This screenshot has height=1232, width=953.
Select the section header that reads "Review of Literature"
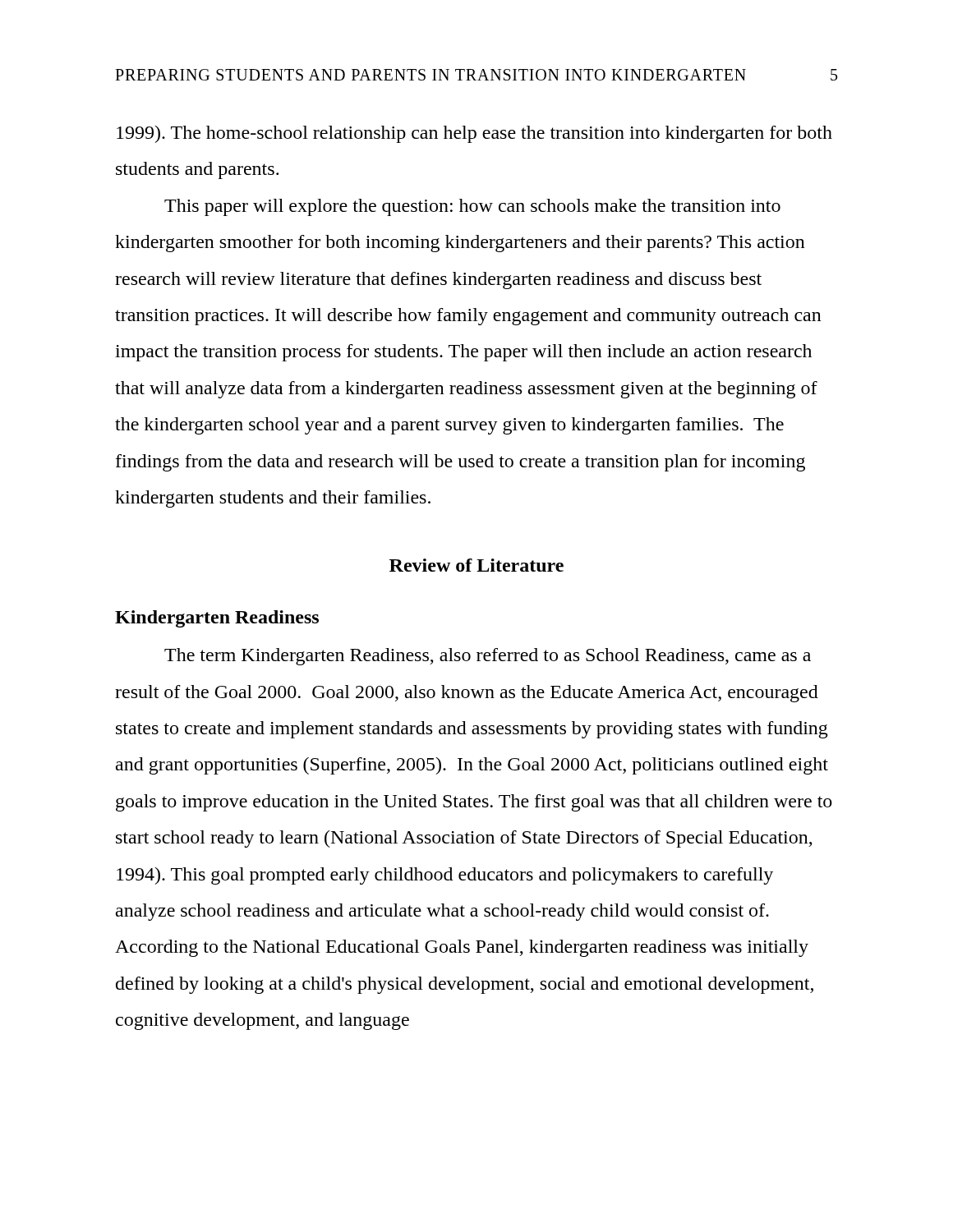[476, 565]
